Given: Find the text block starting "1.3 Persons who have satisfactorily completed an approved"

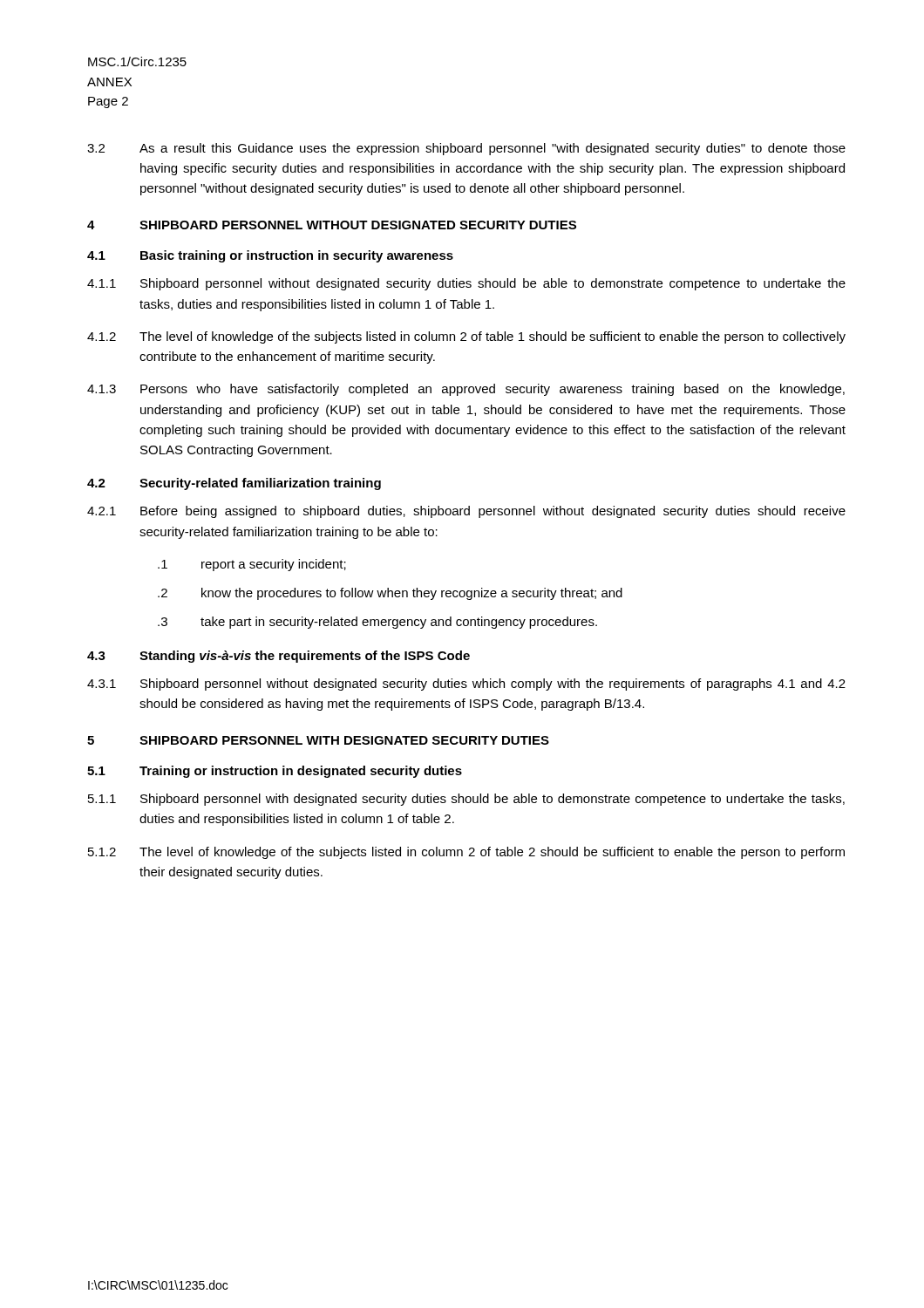Looking at the screenshot, I should [x=466, y=419].
